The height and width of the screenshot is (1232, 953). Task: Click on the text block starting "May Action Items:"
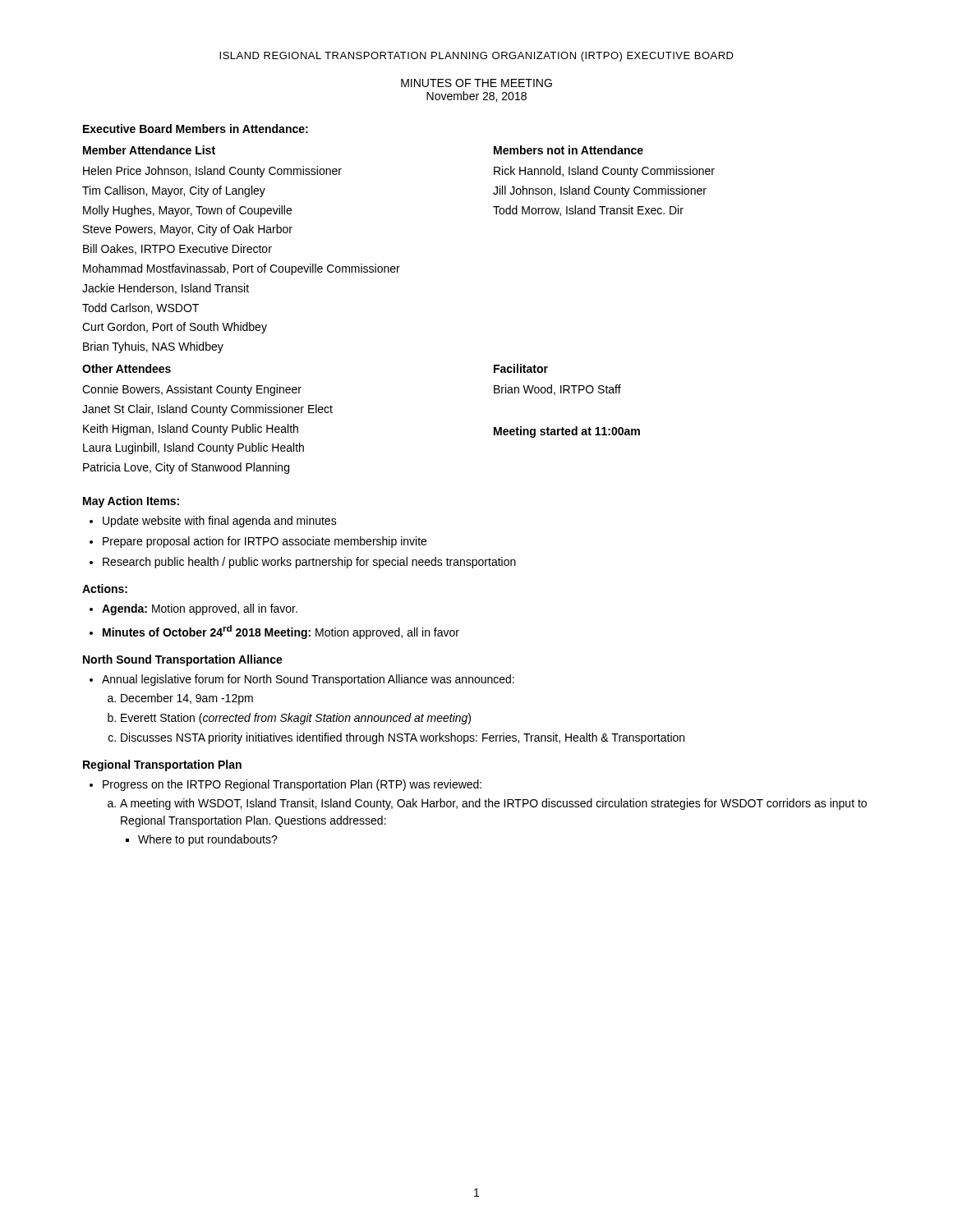point(131,501)
